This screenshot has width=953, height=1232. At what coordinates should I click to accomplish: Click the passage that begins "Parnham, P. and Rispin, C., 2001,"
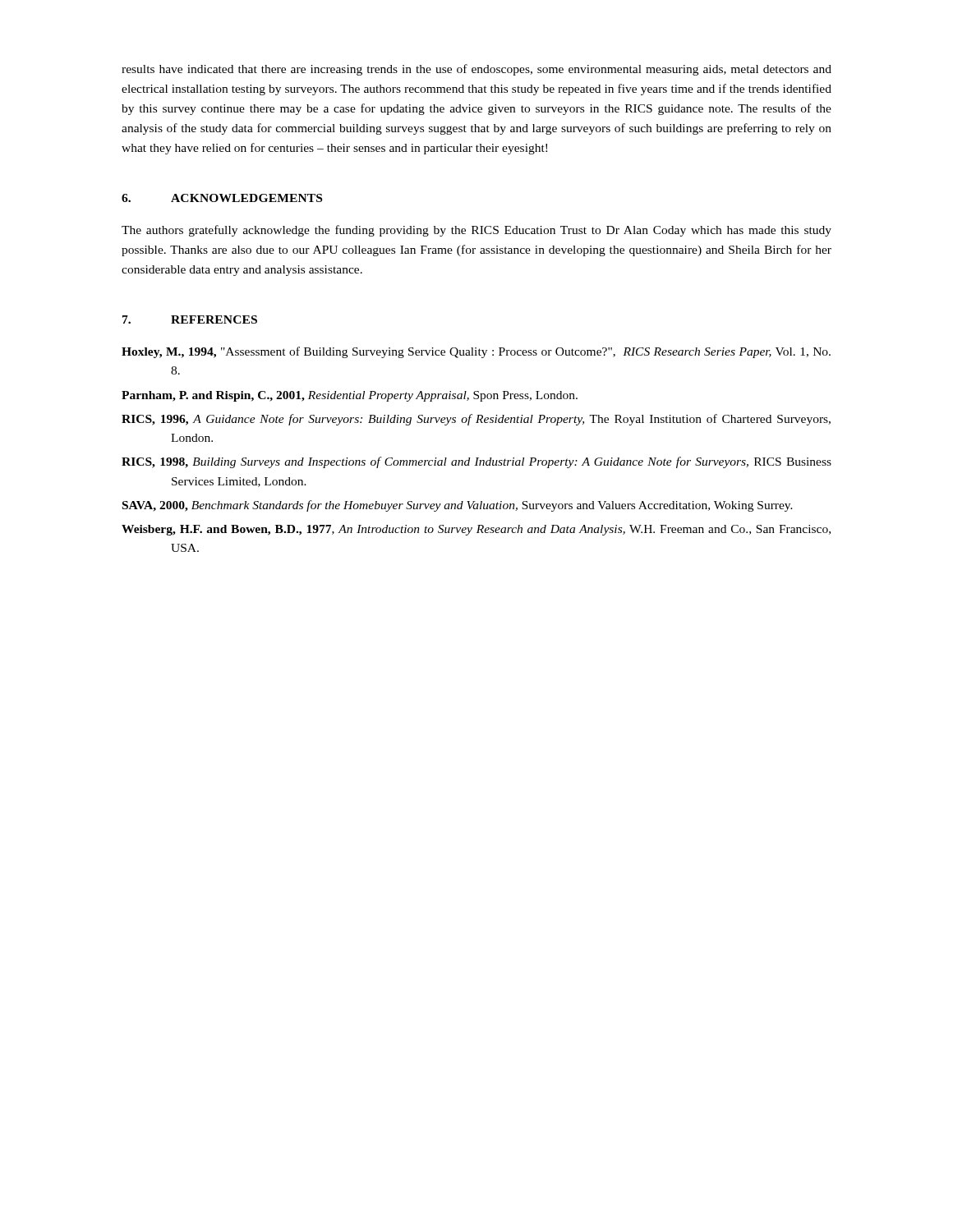(350, 394)
